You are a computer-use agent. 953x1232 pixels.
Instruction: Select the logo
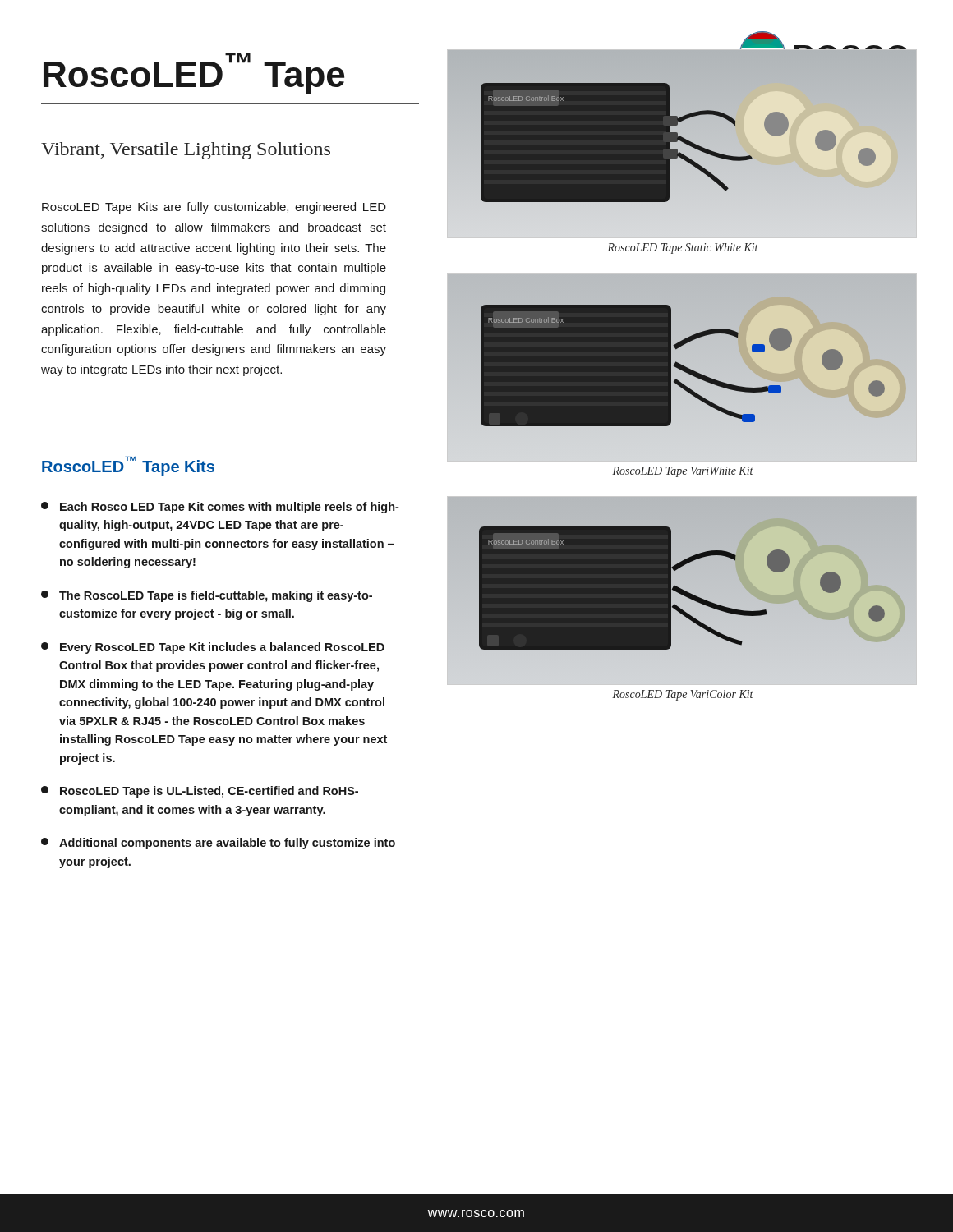pos(826,56)
